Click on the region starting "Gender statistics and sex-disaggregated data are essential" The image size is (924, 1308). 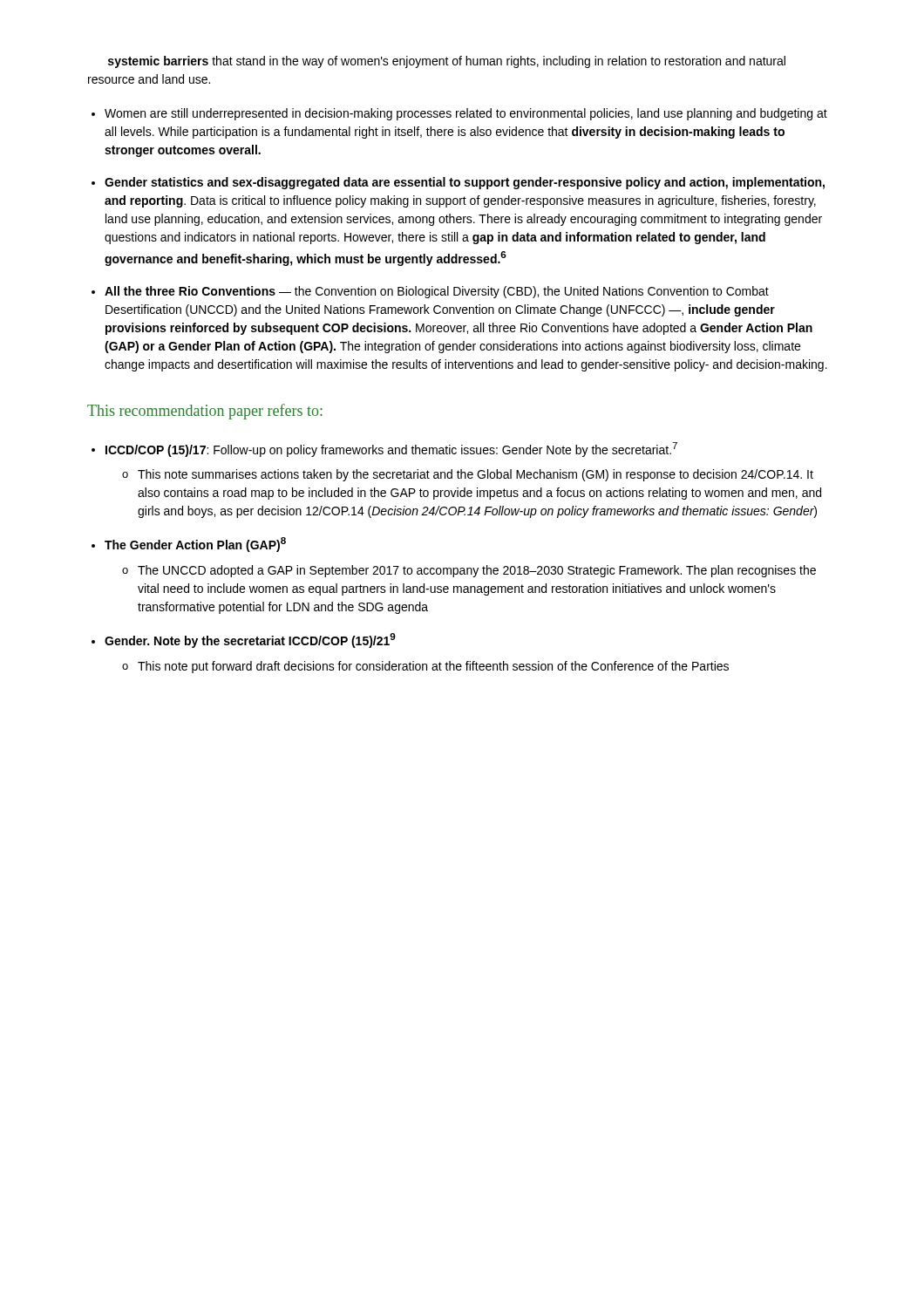click(x=465, y=220)
